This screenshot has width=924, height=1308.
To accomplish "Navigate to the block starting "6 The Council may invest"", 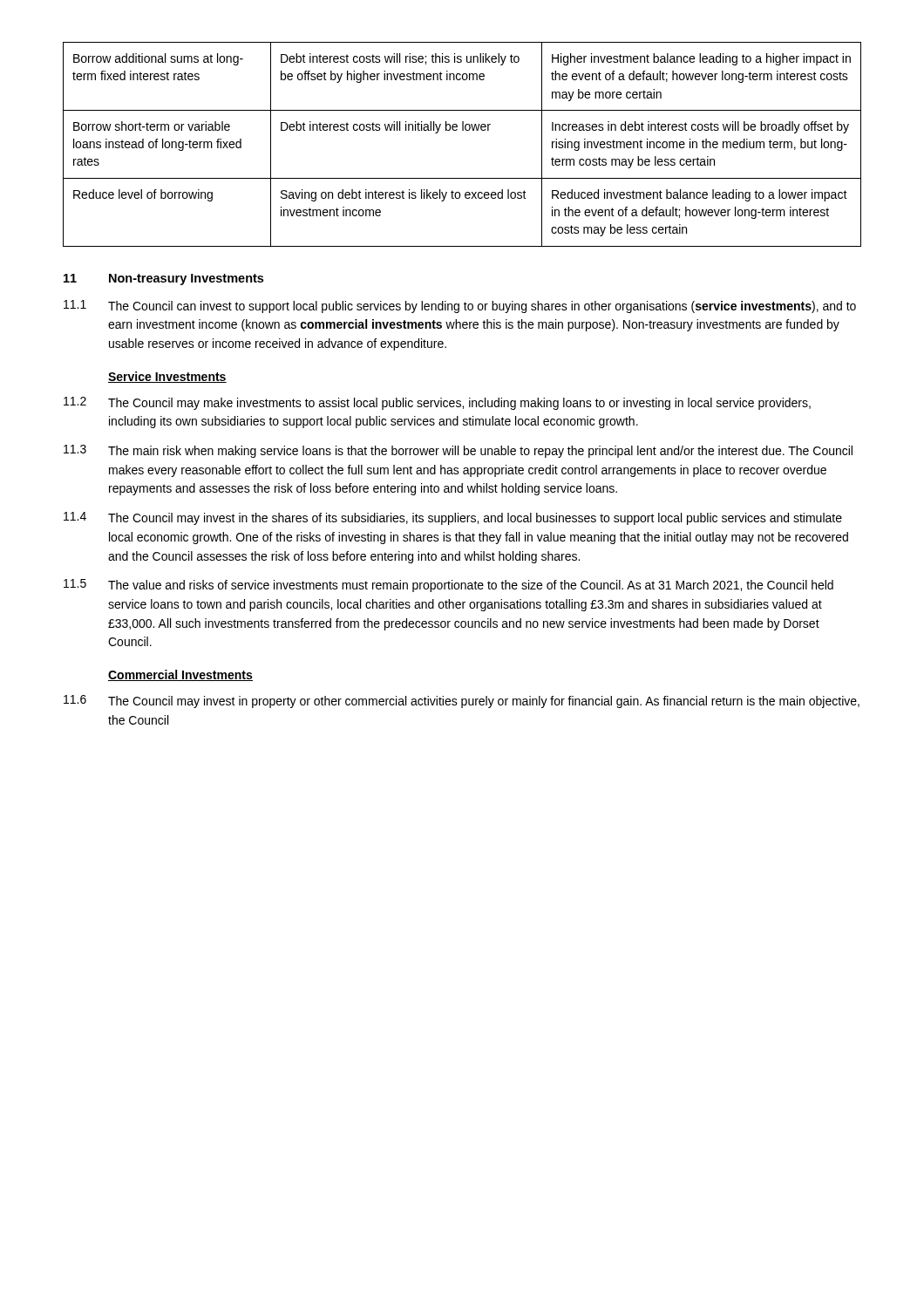I will [x=462, y=711].
